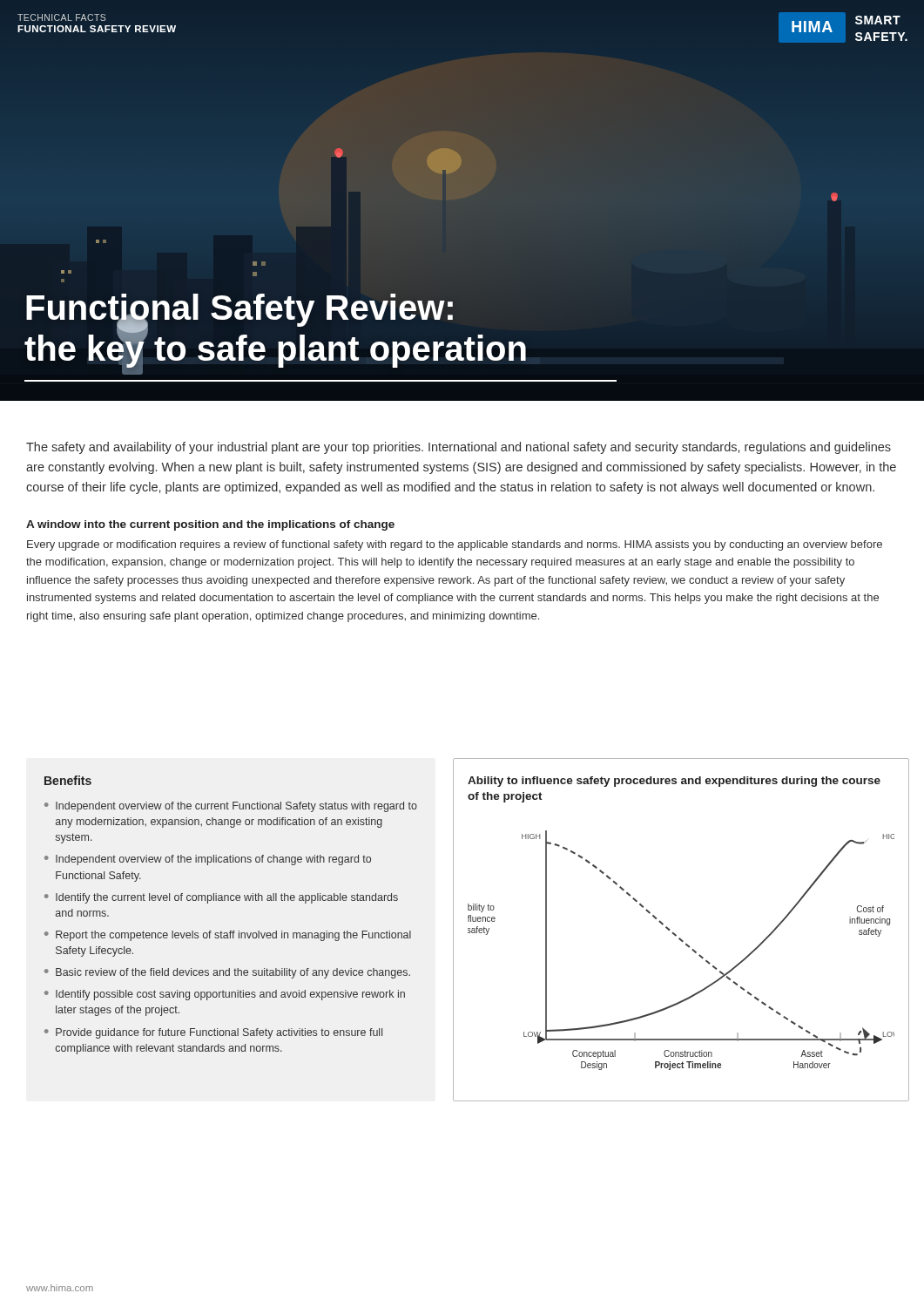Viewport: 924px width, 1307px height.
Task: Select the list item with the text "• Independent overview of the implications of change"
Action: 231,867
